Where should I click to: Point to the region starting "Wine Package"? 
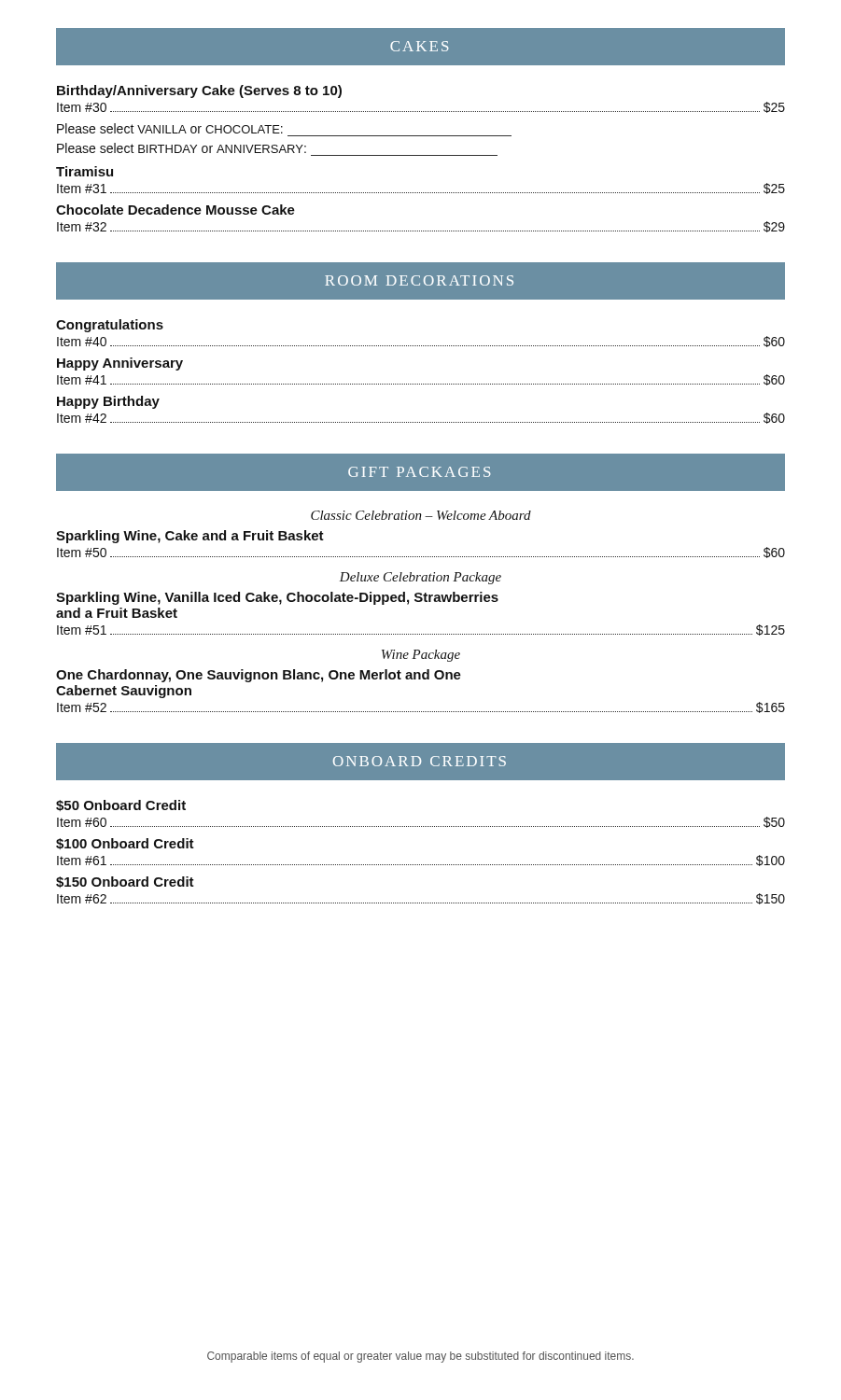click(x=420, y=654)
